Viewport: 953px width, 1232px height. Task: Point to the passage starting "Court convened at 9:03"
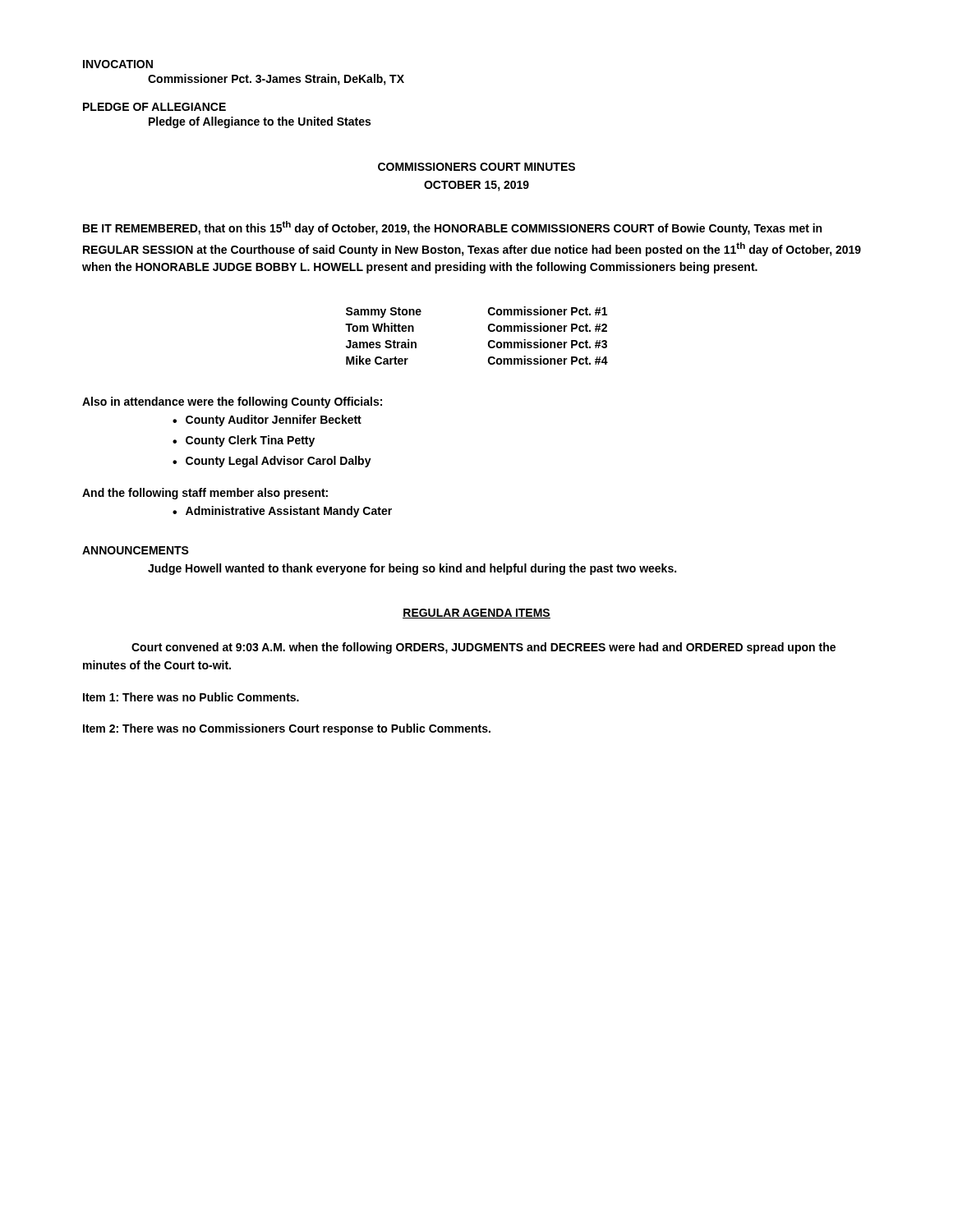coord(459,656)
